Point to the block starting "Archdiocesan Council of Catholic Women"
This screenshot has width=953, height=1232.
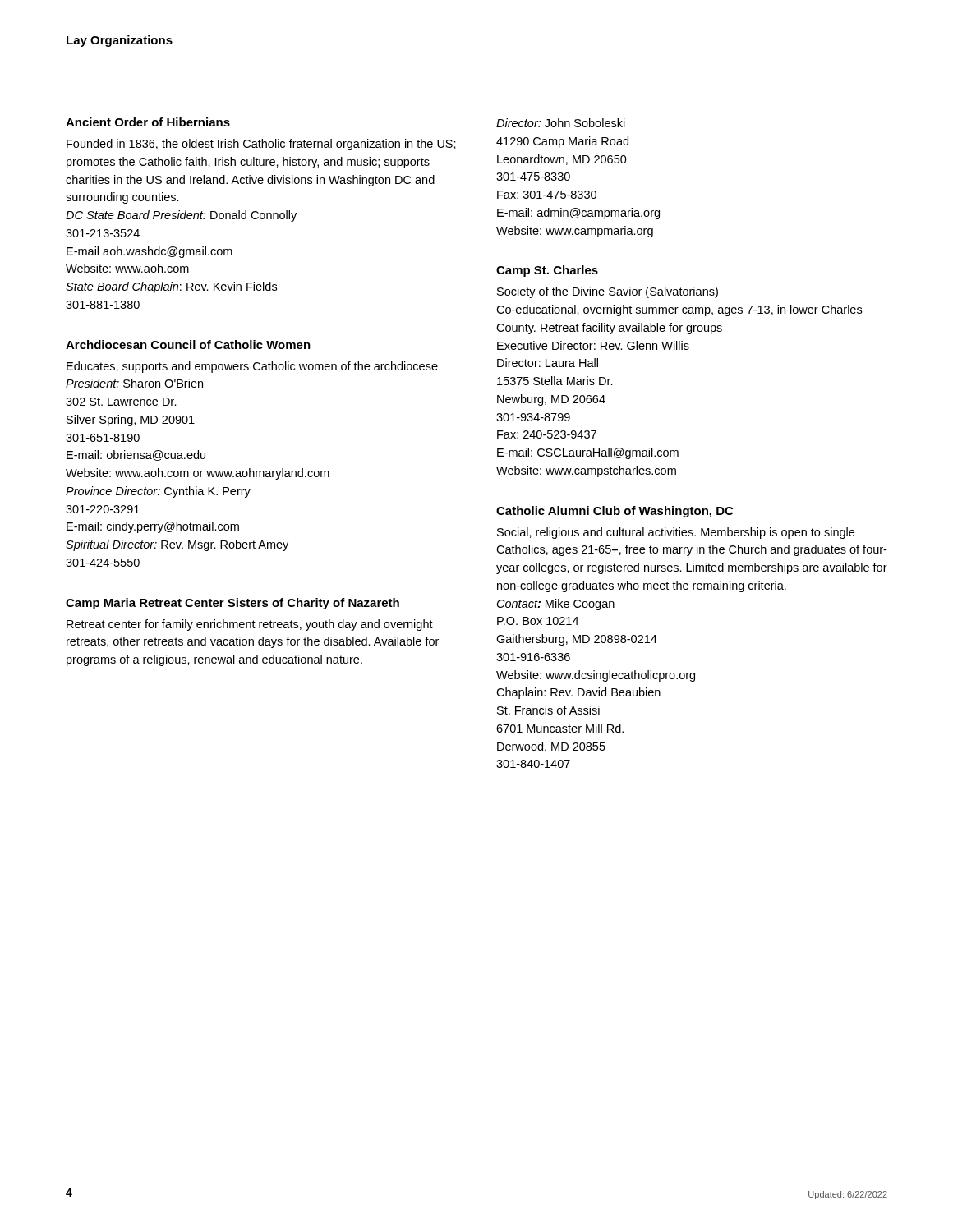(x=188, y=344)
